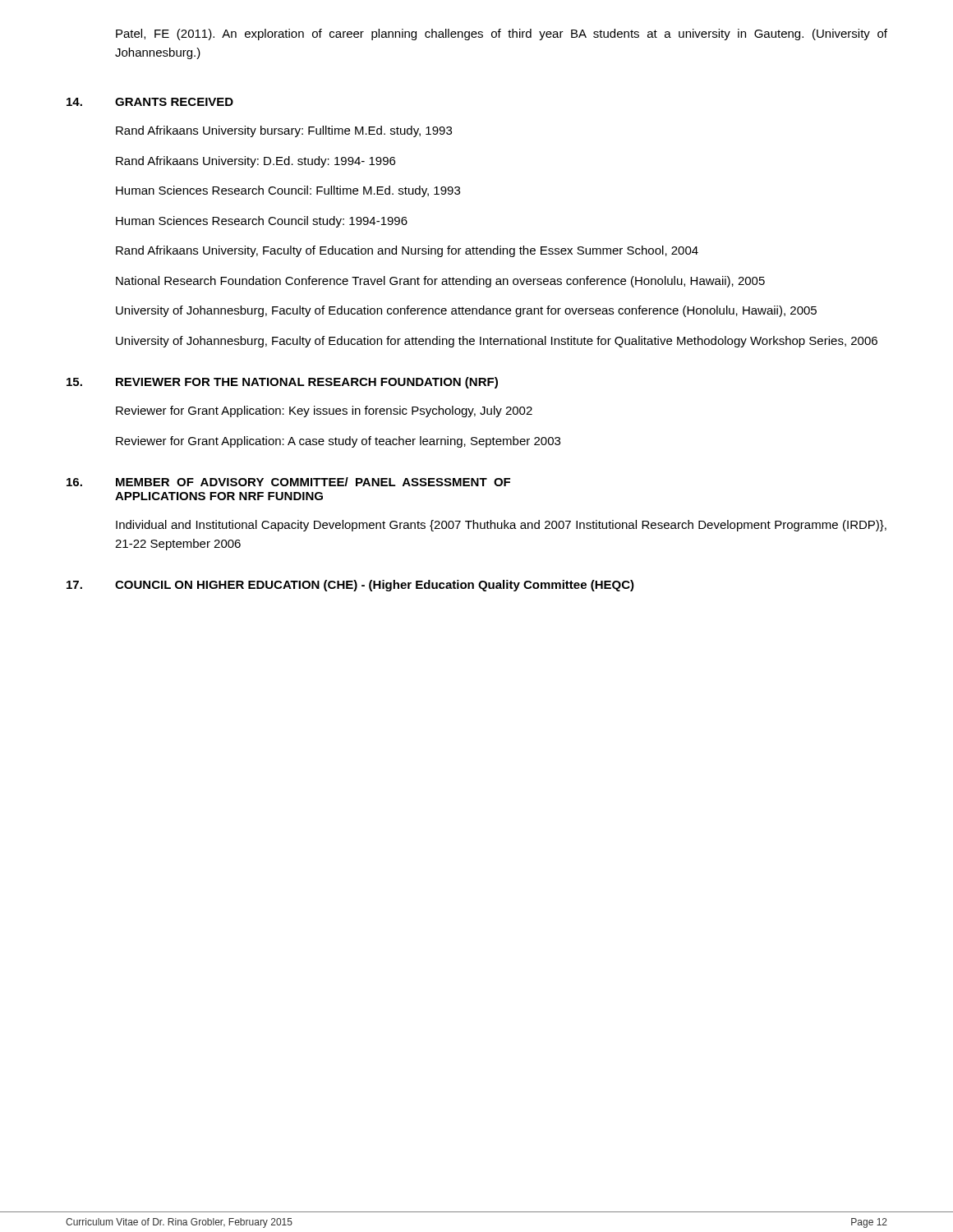Find the text block starting "Individual and Institutional"
The width and height of the screenshot is (953, 1232).
coord(501,534)
